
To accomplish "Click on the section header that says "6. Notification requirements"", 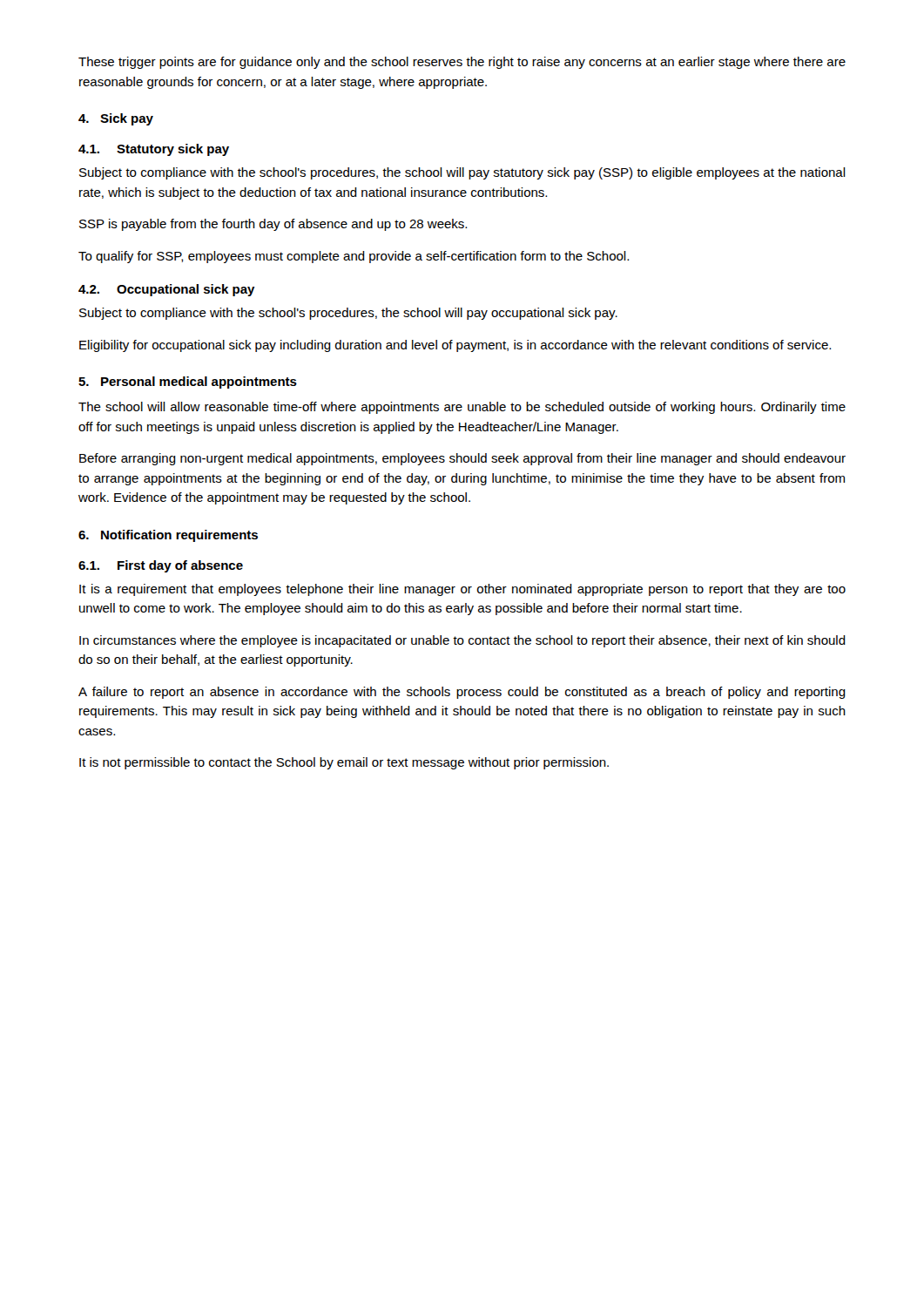I will click(x=168, y=534).
